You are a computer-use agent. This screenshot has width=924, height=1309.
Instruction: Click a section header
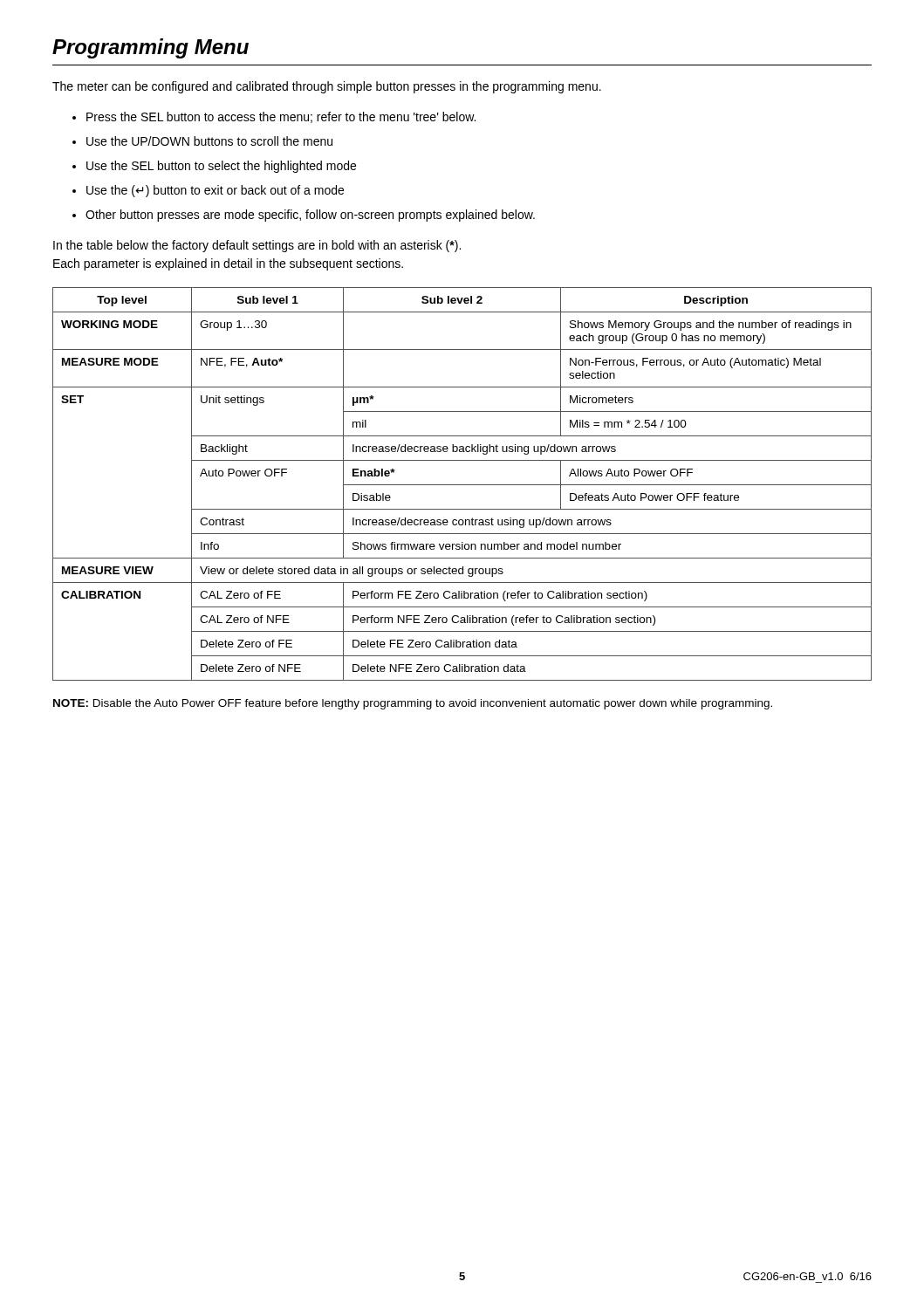pyautogui.click(x=462, y=50)
